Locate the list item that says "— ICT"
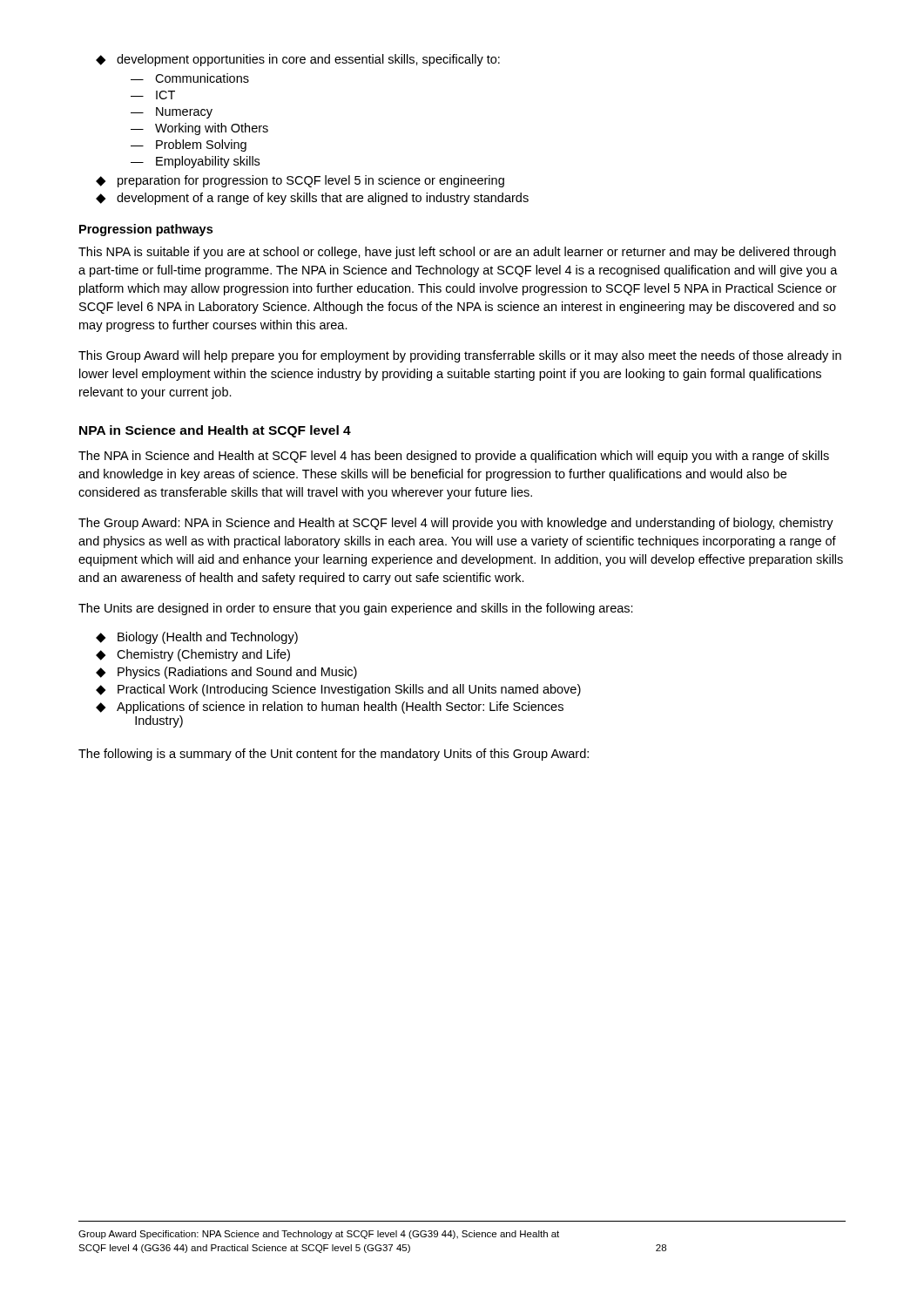Screen dimensions: 1307x924 (153, 95)
